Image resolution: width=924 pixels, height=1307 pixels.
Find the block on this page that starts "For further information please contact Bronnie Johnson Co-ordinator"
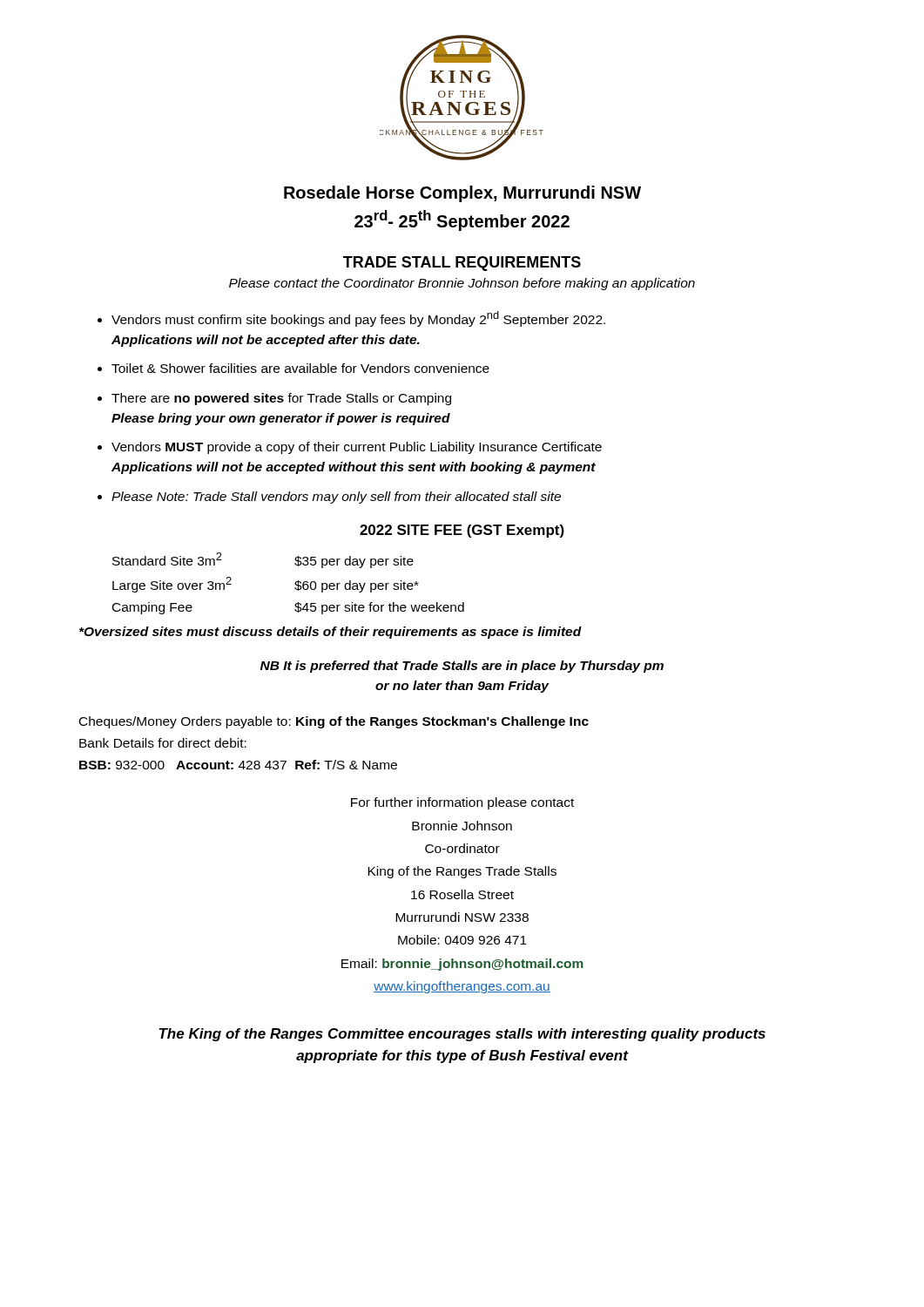tap(462, 894)
